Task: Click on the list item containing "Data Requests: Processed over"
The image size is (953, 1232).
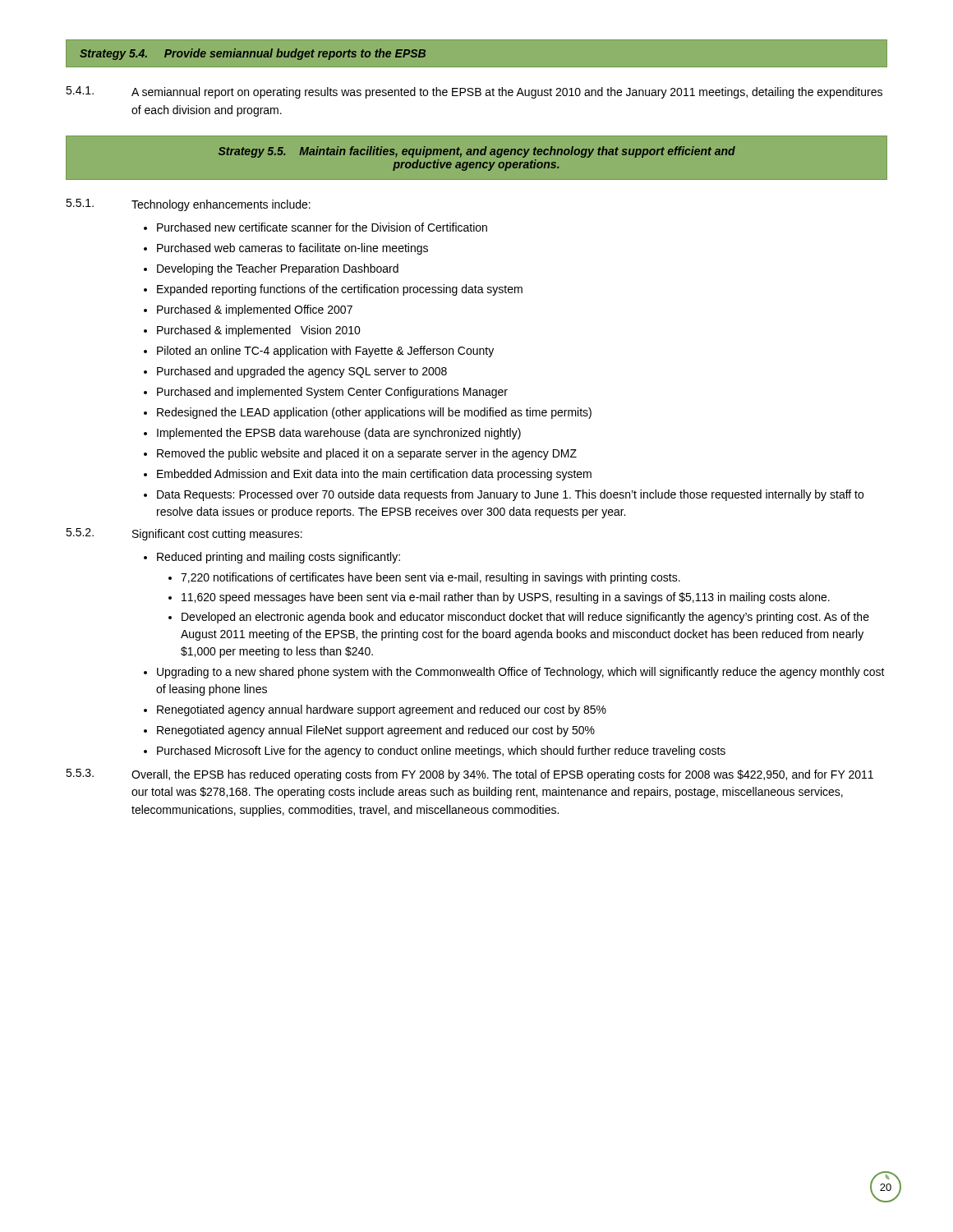Action: coord(510,503)
